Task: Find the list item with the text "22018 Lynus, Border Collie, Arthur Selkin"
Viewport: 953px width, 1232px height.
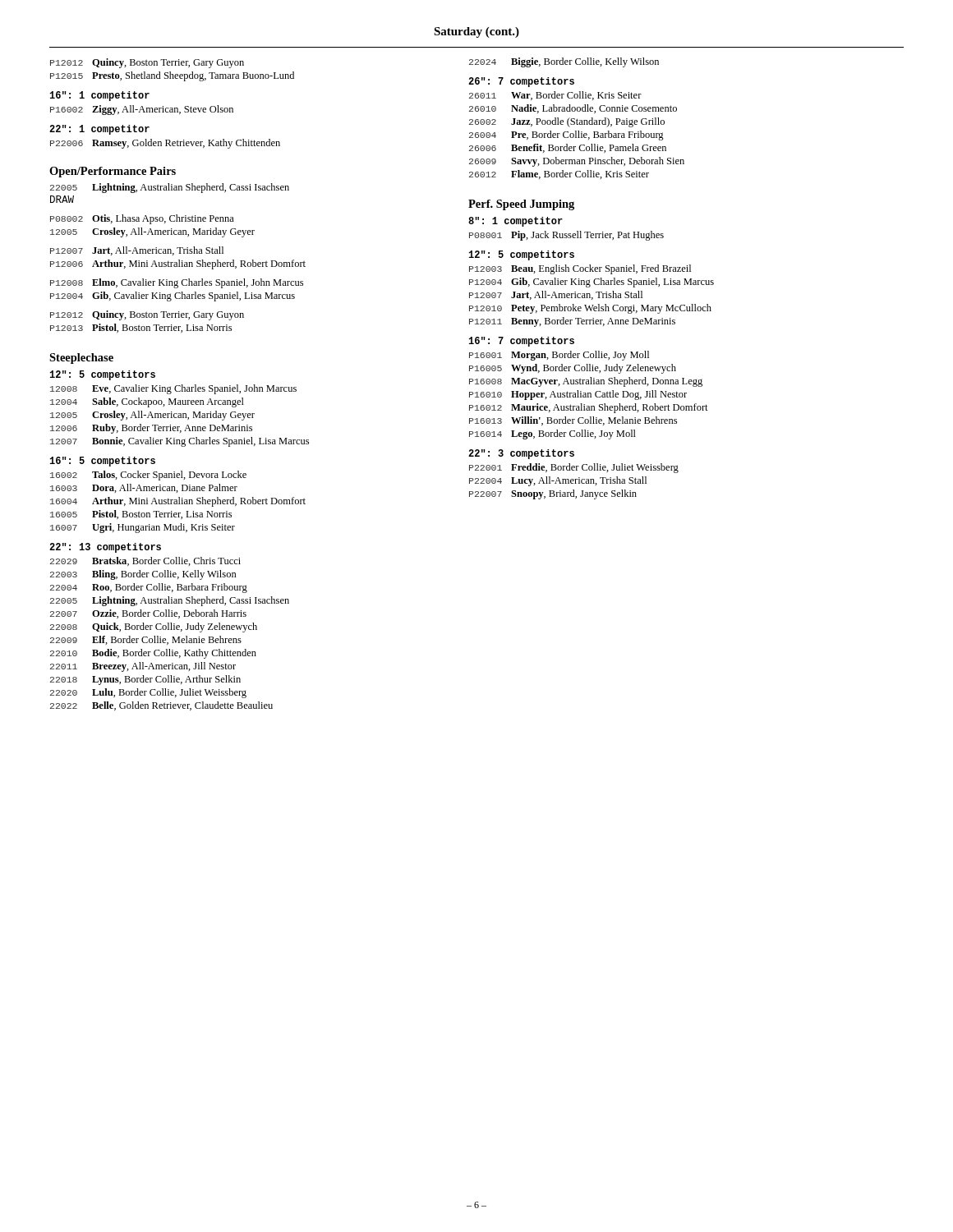Action: tap(145, 680)
